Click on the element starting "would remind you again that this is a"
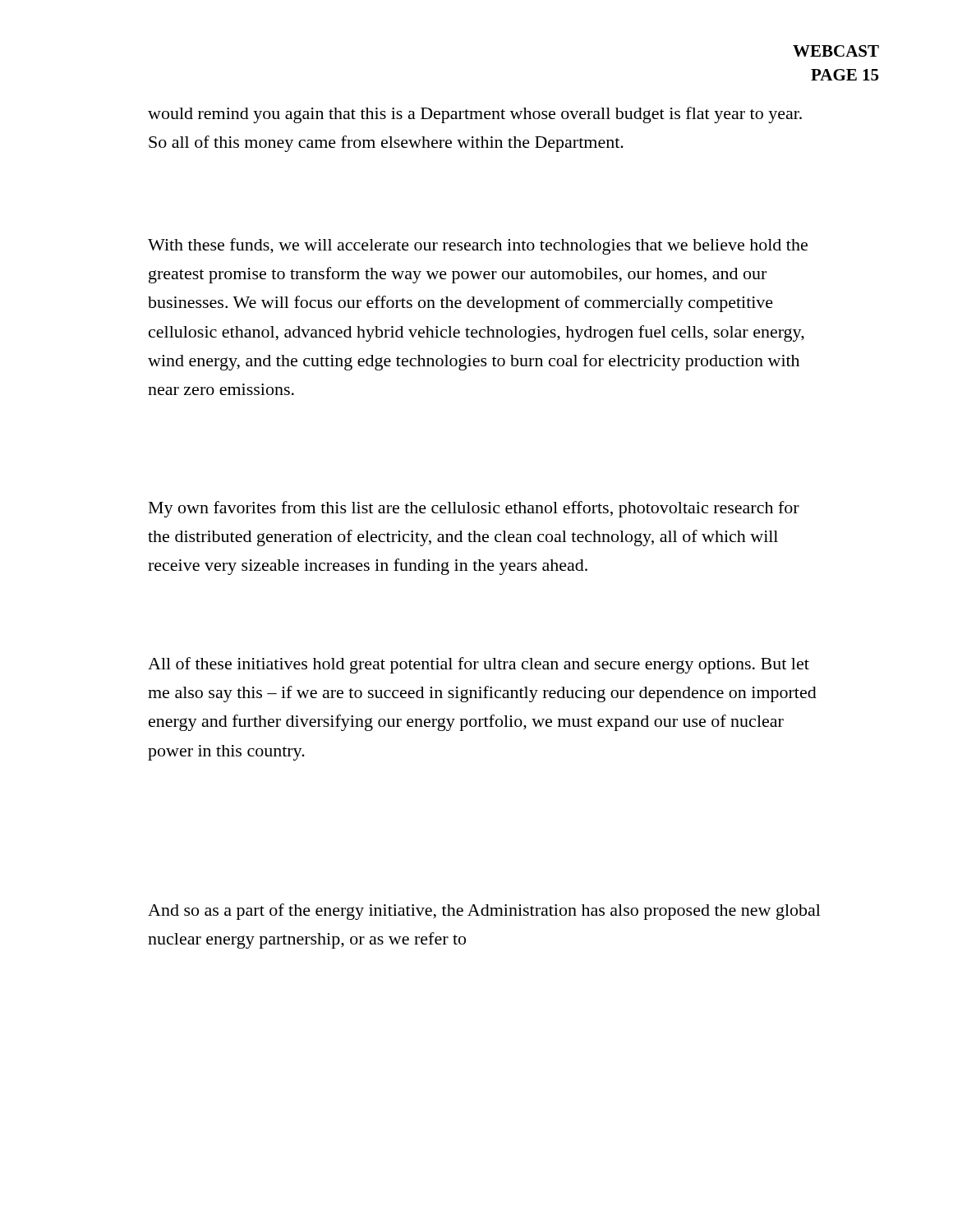This screenshot has width=953, height=1232. [475, 127]
